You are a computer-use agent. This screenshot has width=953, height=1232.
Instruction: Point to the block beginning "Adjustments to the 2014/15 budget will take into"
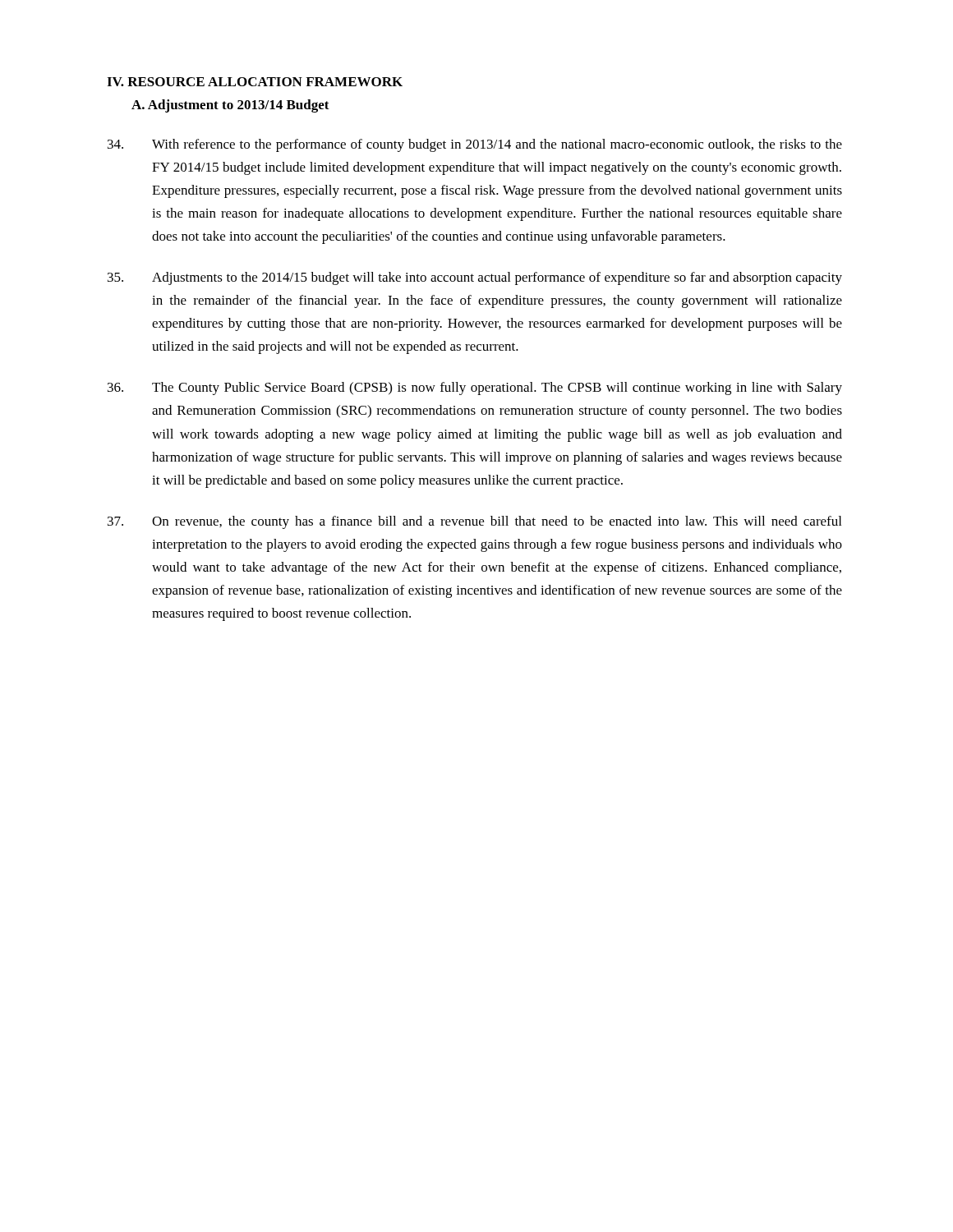tap(474, 312)
